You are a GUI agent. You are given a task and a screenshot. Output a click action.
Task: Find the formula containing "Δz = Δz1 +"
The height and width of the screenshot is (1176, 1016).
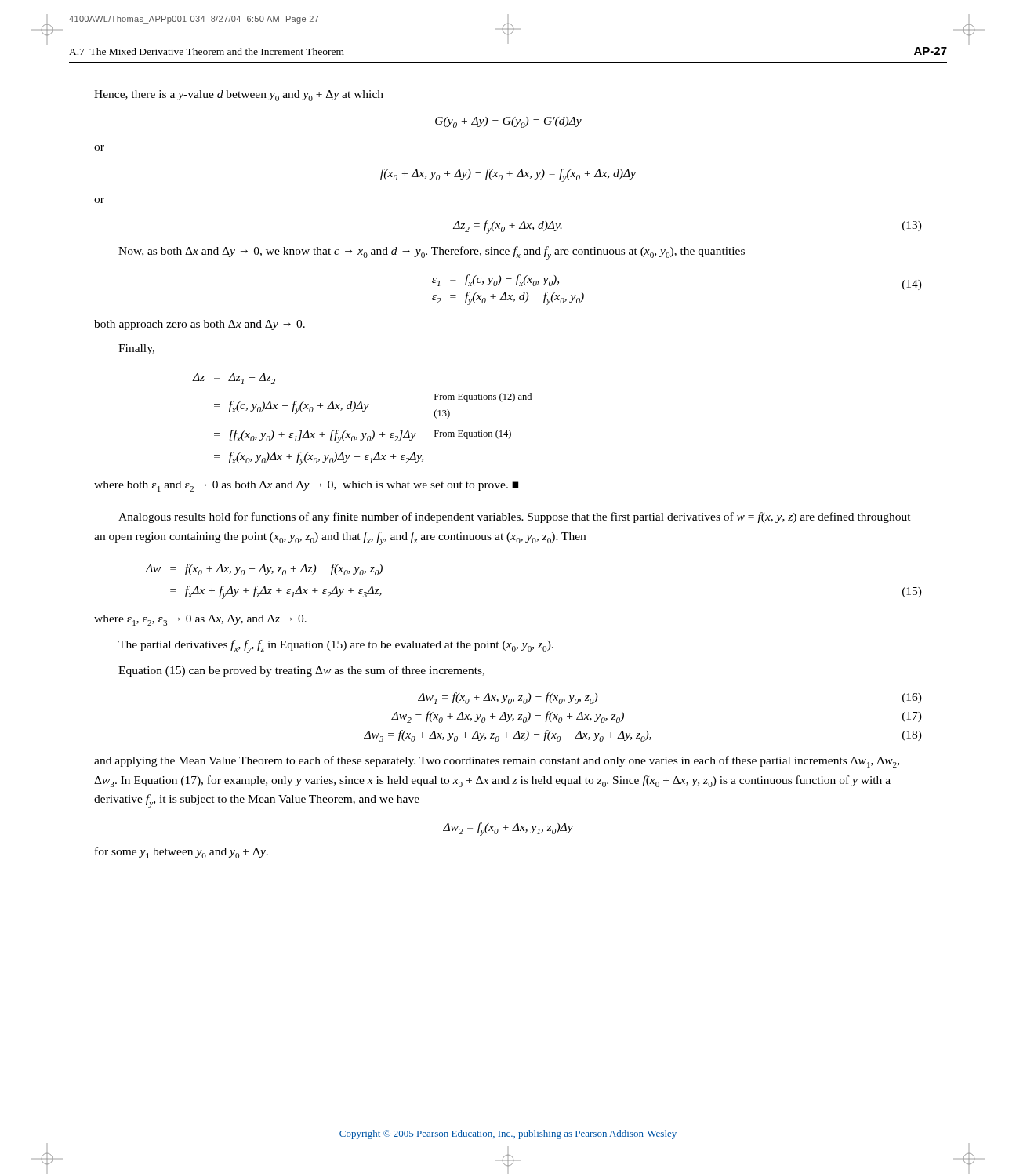[x=368, y=417]
